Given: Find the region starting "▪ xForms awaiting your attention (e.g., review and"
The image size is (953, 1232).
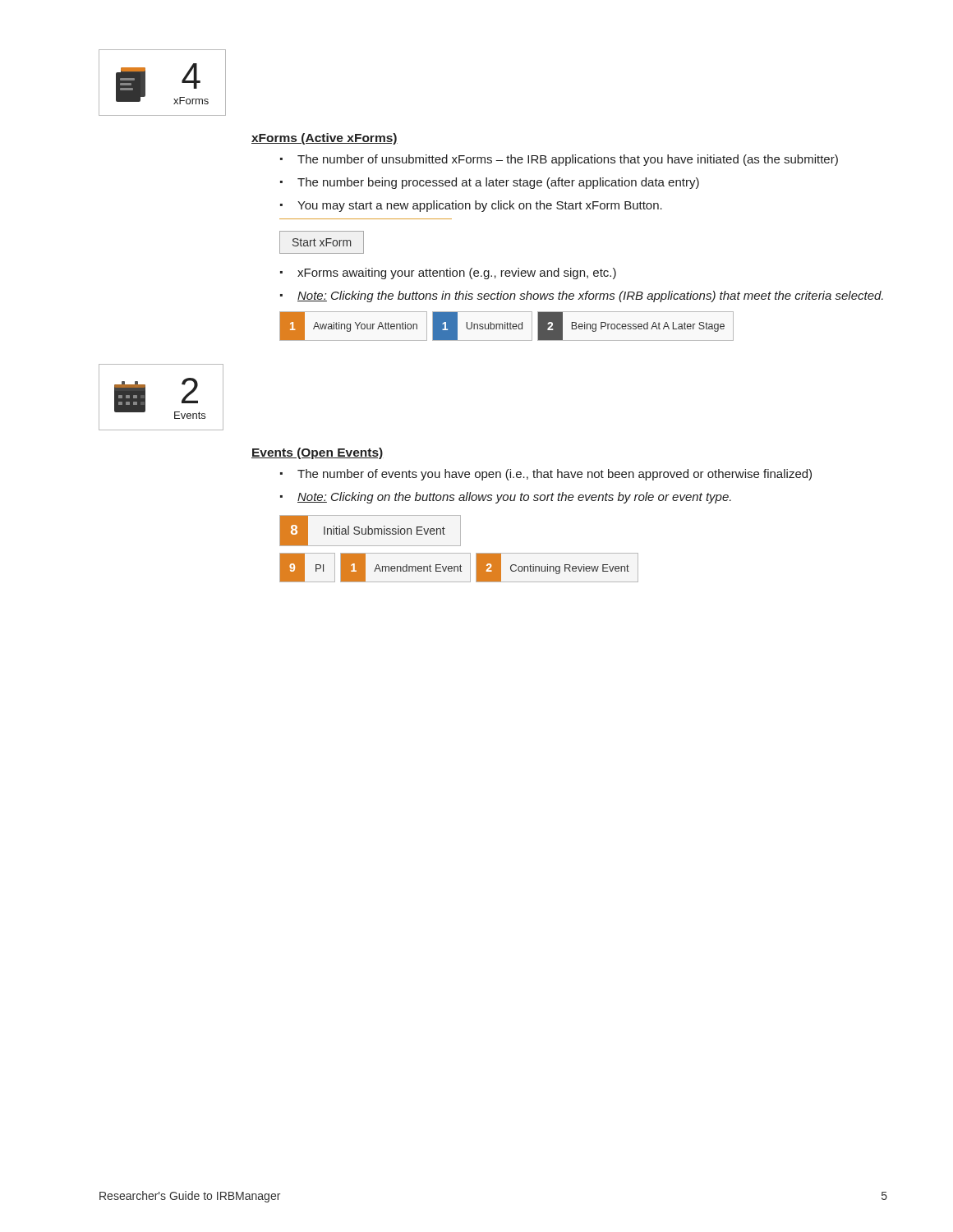Looking at the screenshot, I should [x=583, y=273].
